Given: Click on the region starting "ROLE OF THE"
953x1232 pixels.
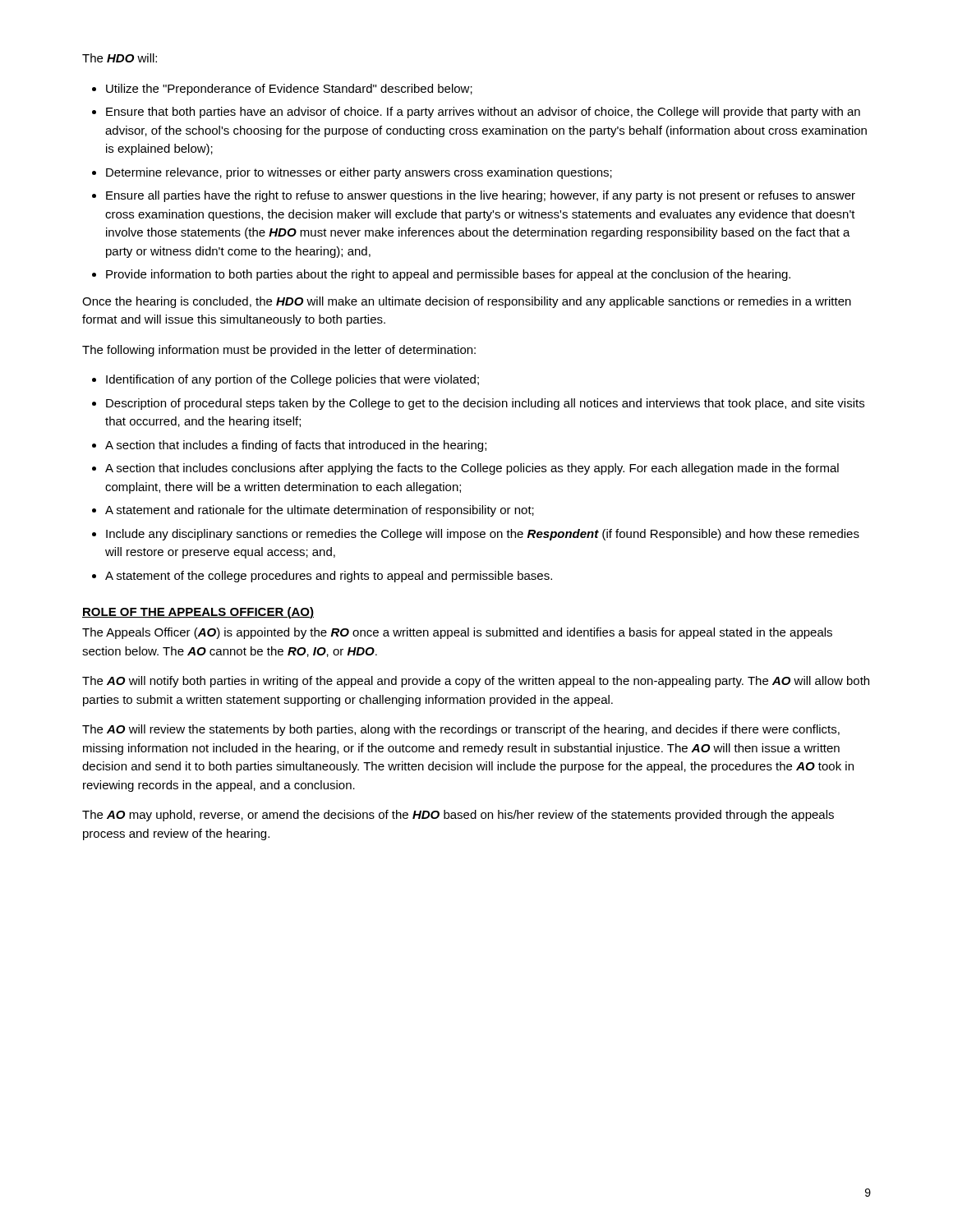Looking at the screenshot, I should click(x=198, y=612).
